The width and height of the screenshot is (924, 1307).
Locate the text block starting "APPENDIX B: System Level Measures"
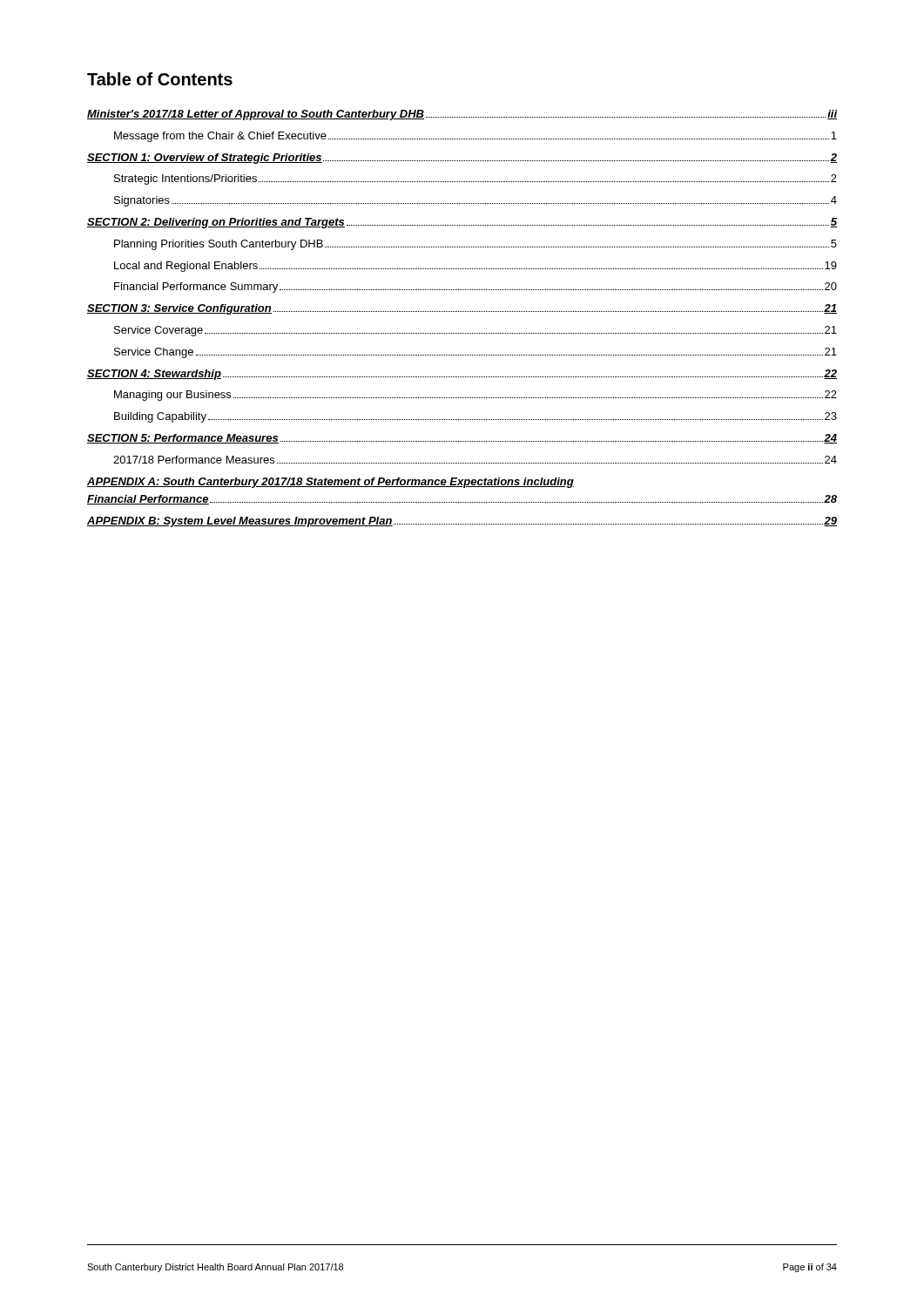(462, 522)
